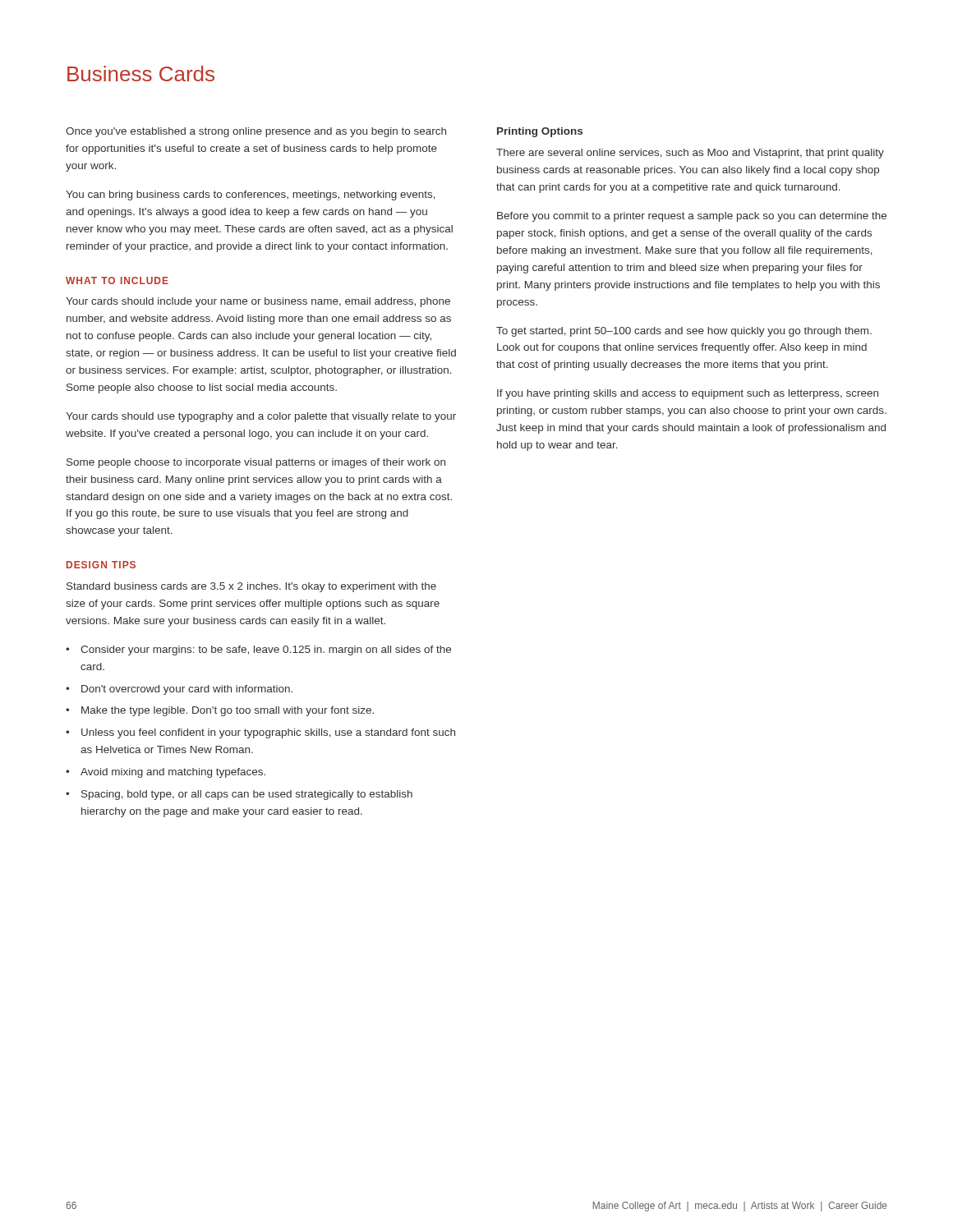Click on the block starting "• Spacing, bold type, or all caps"

pyautogui.click(x=261, y=803)
